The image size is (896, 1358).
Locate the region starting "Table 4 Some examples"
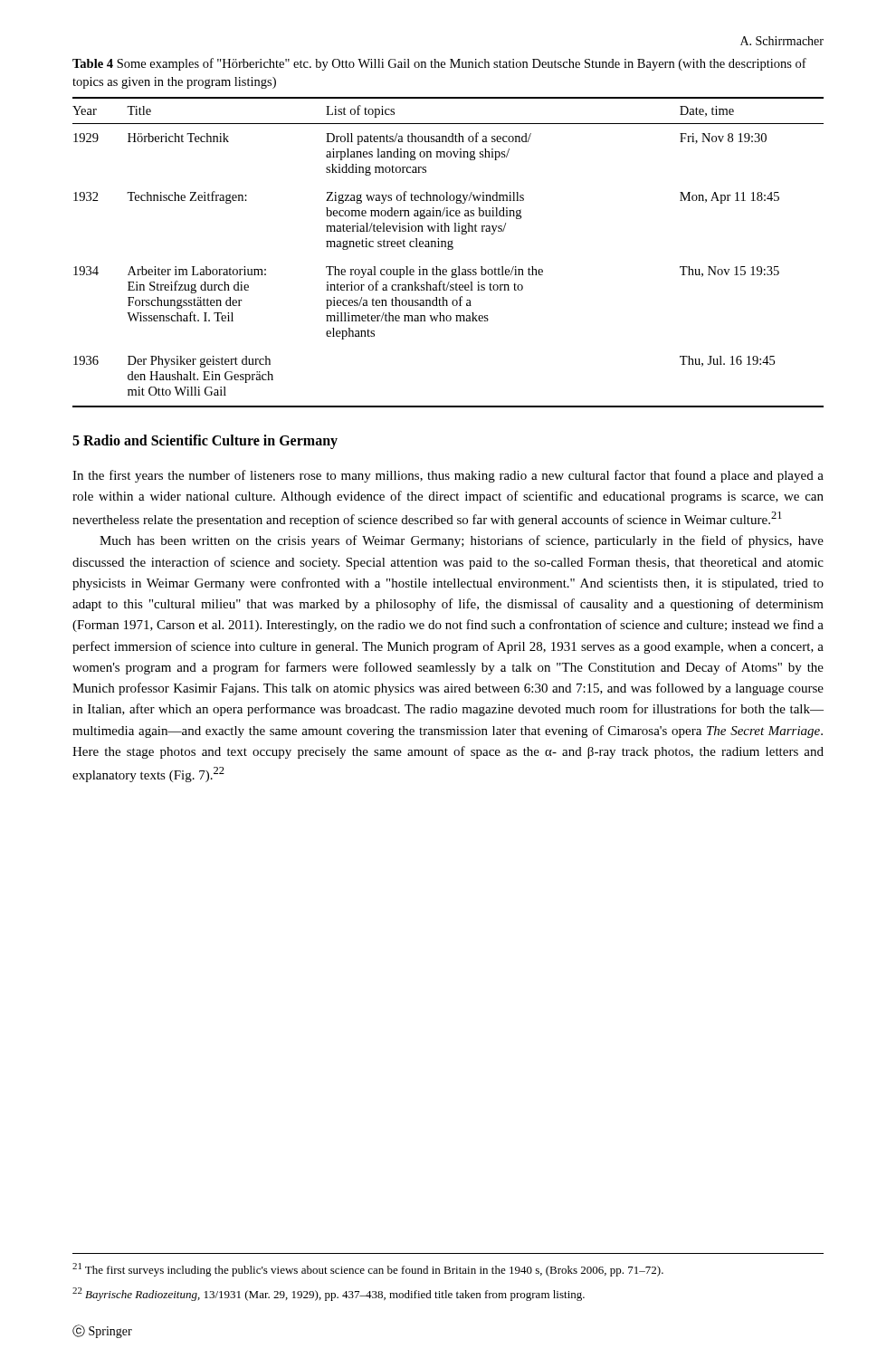tap(439, 73)
